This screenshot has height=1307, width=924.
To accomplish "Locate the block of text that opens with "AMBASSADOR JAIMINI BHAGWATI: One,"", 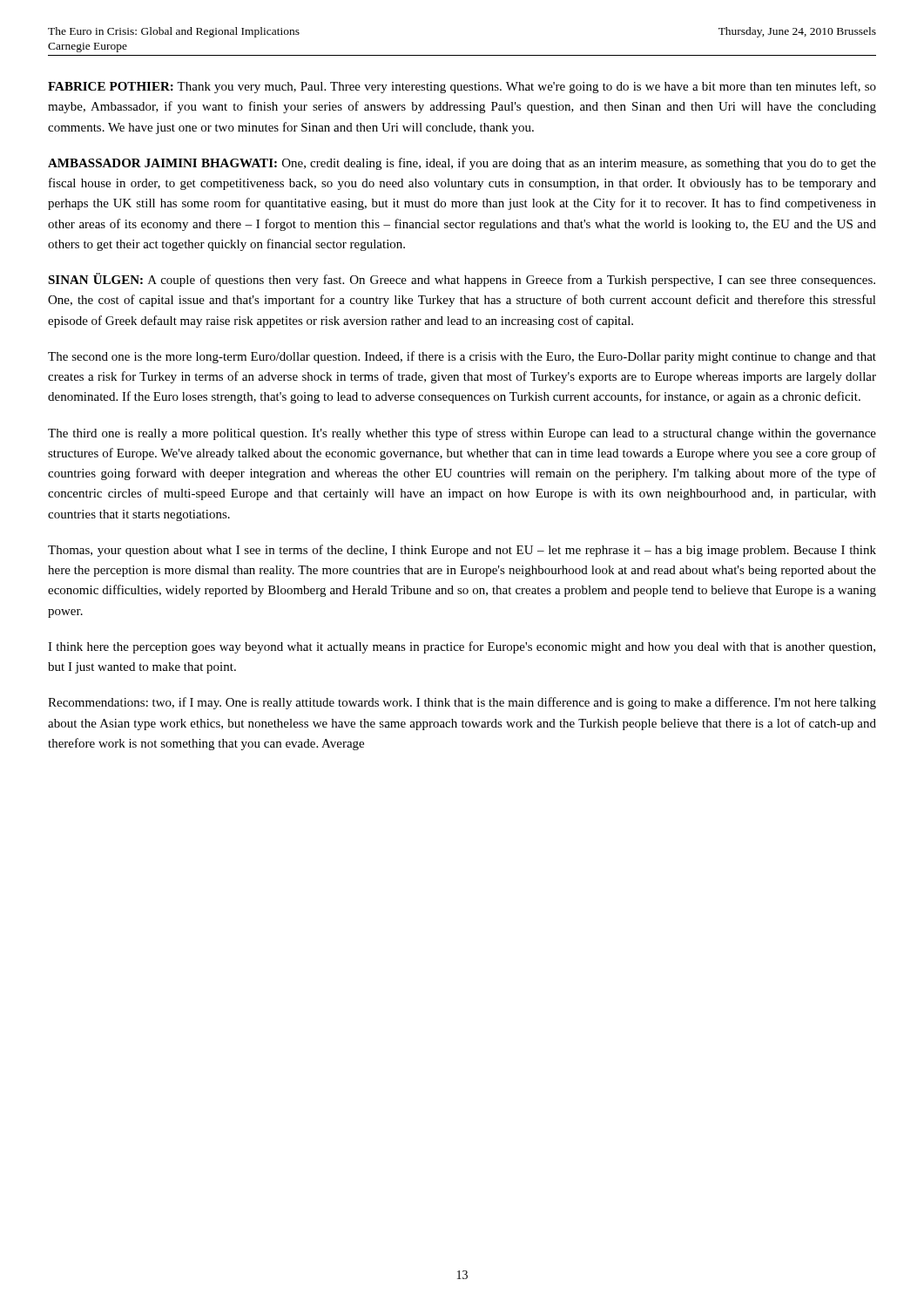I will [x=462, y=203].
